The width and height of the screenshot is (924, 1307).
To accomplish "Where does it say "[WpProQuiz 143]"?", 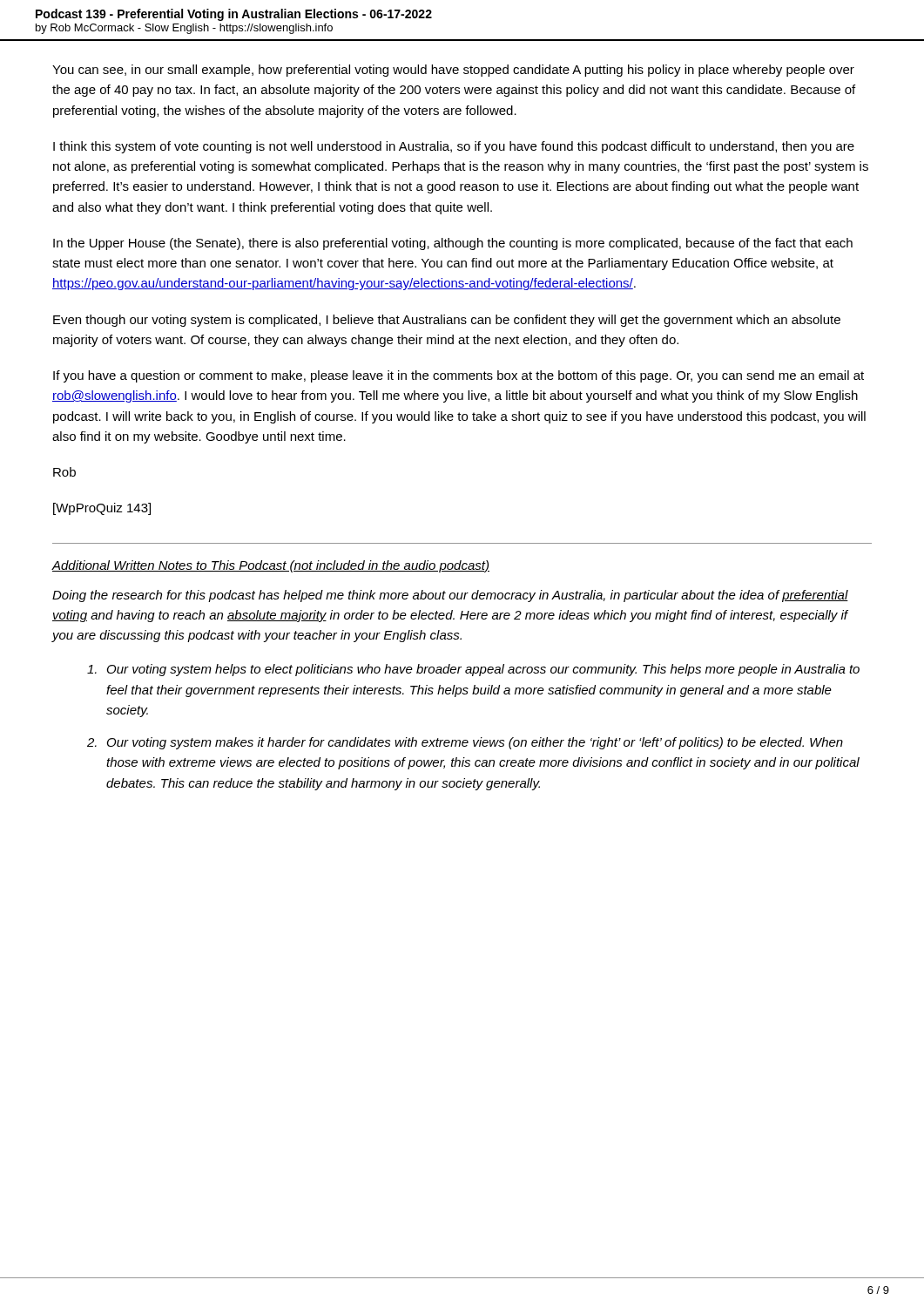I will (102, 508).
